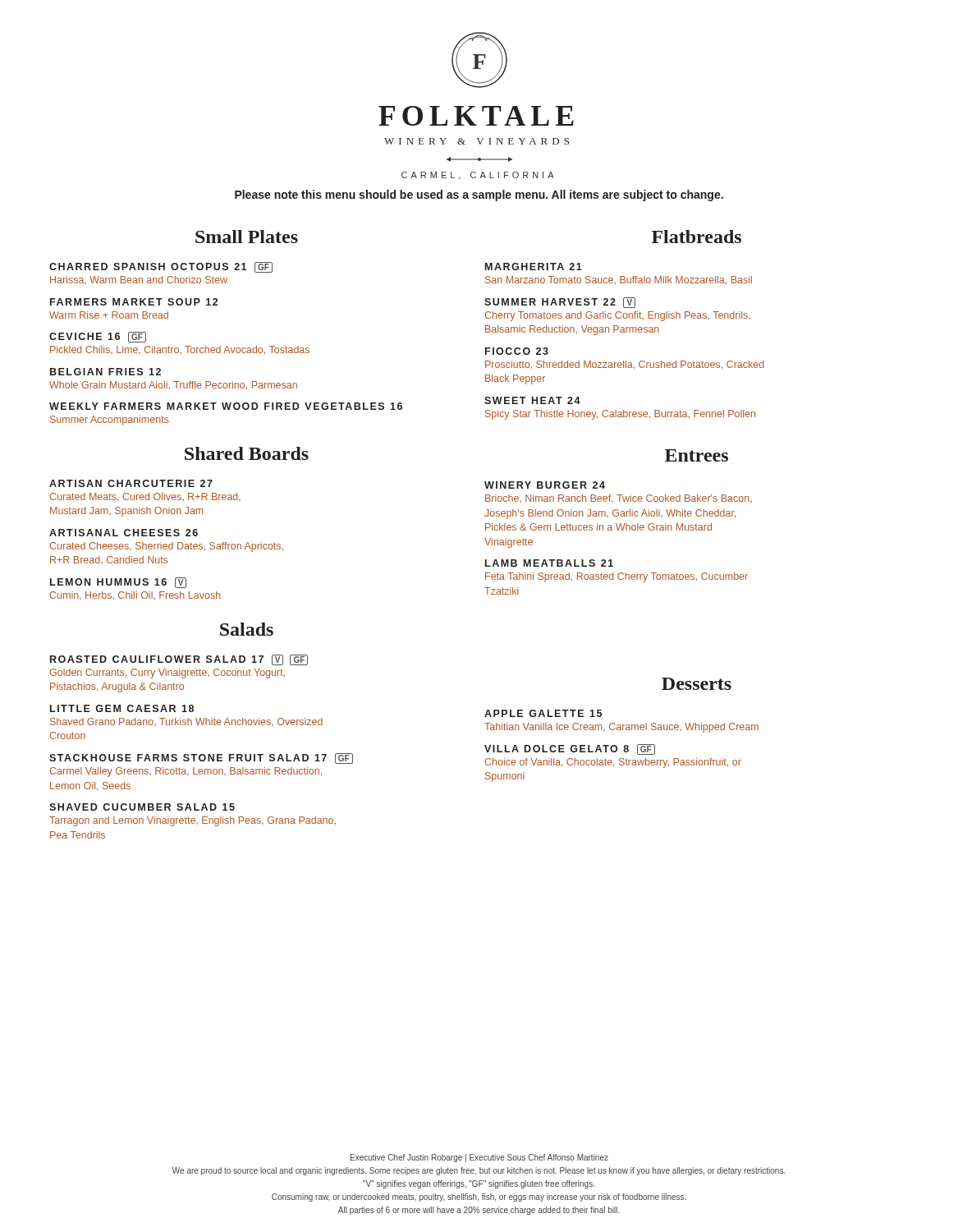Locate the text block starting "LAMB MEATBALLS 21 Feta Tahini"

coord(697,578)
